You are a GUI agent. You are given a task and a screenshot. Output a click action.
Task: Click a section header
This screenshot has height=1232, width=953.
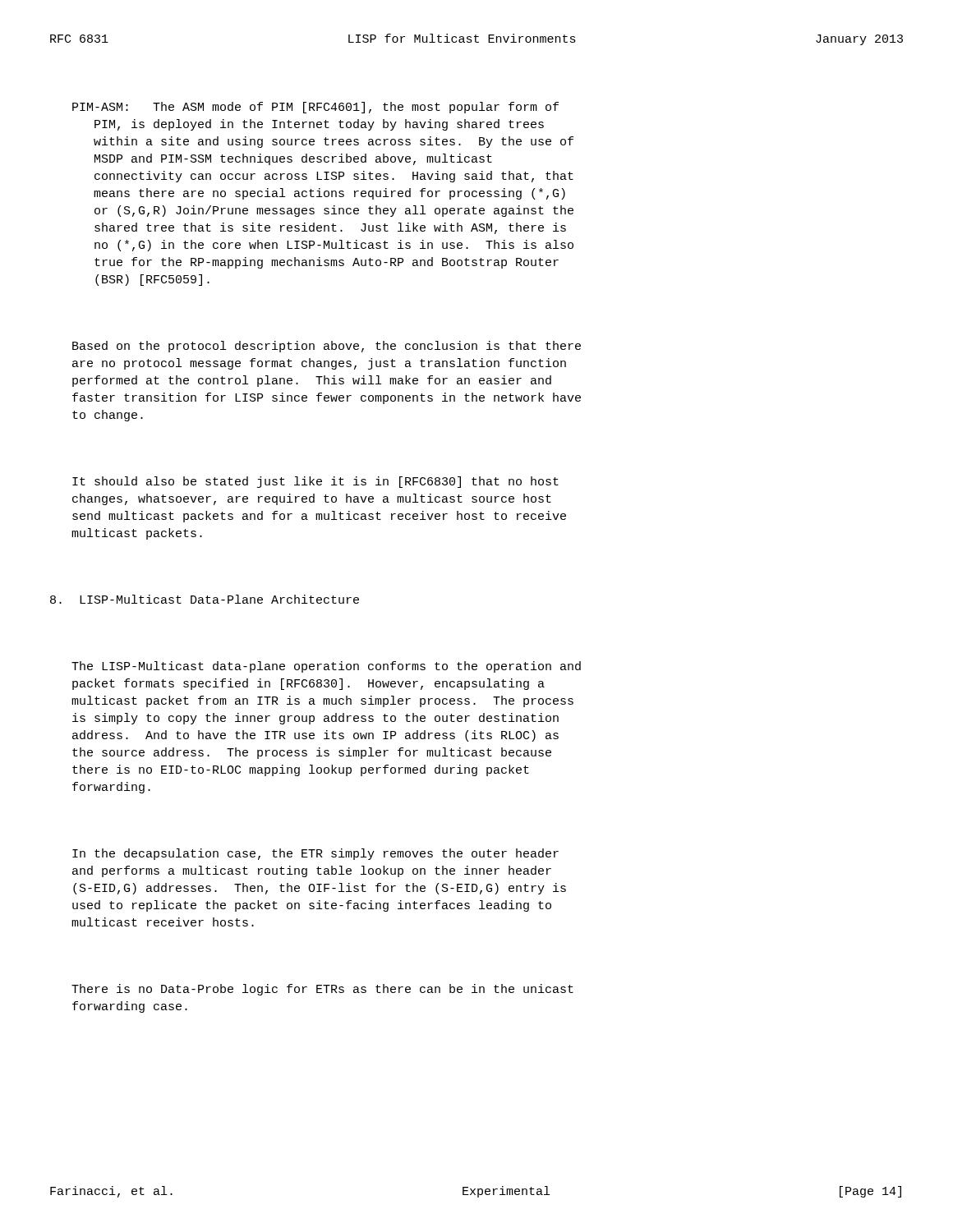click(x=205, y=609)
